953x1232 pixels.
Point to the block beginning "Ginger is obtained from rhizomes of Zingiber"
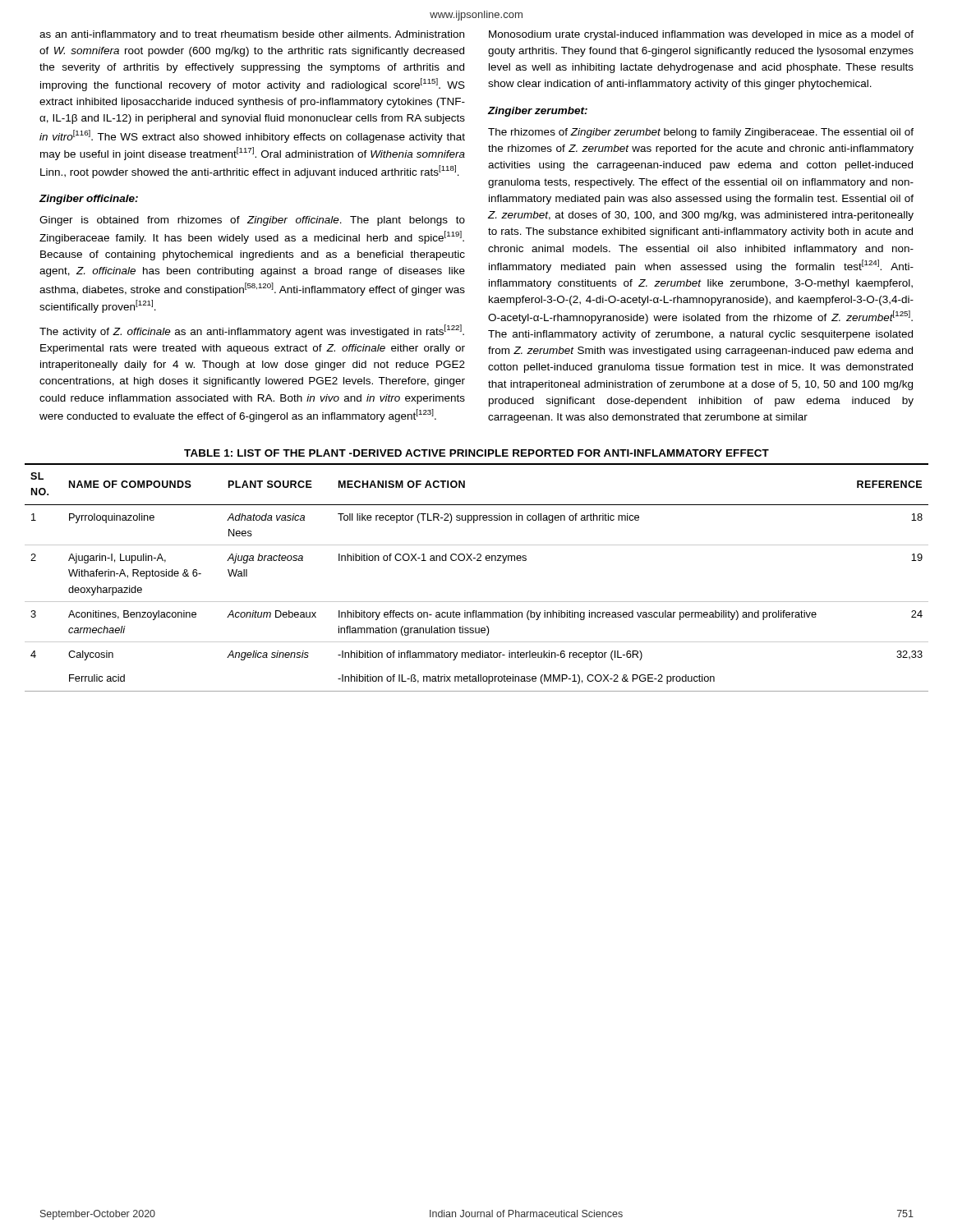pyautogui.click(x=252, y=264)
